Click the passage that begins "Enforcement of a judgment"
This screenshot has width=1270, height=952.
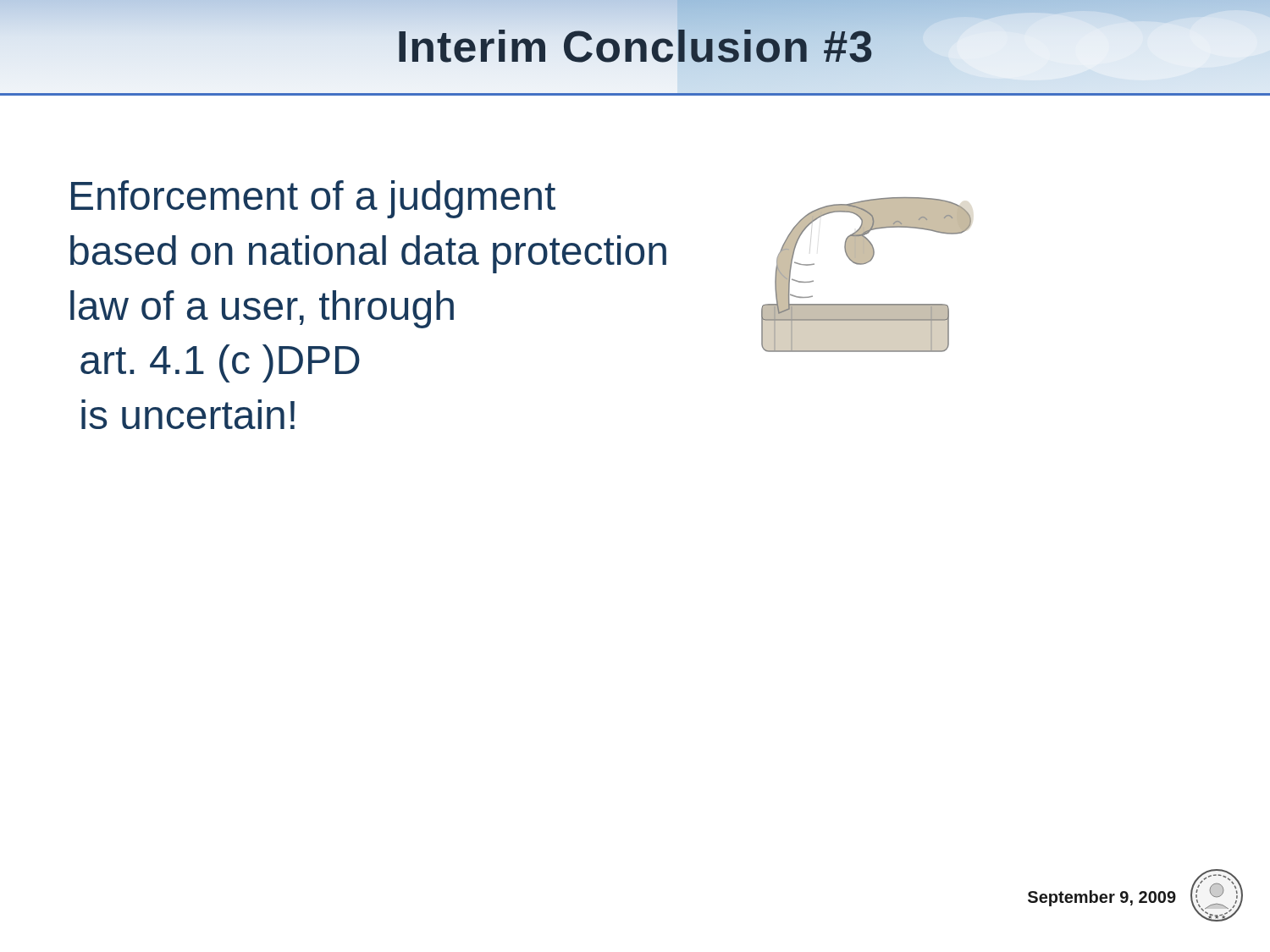click(385, 306)
